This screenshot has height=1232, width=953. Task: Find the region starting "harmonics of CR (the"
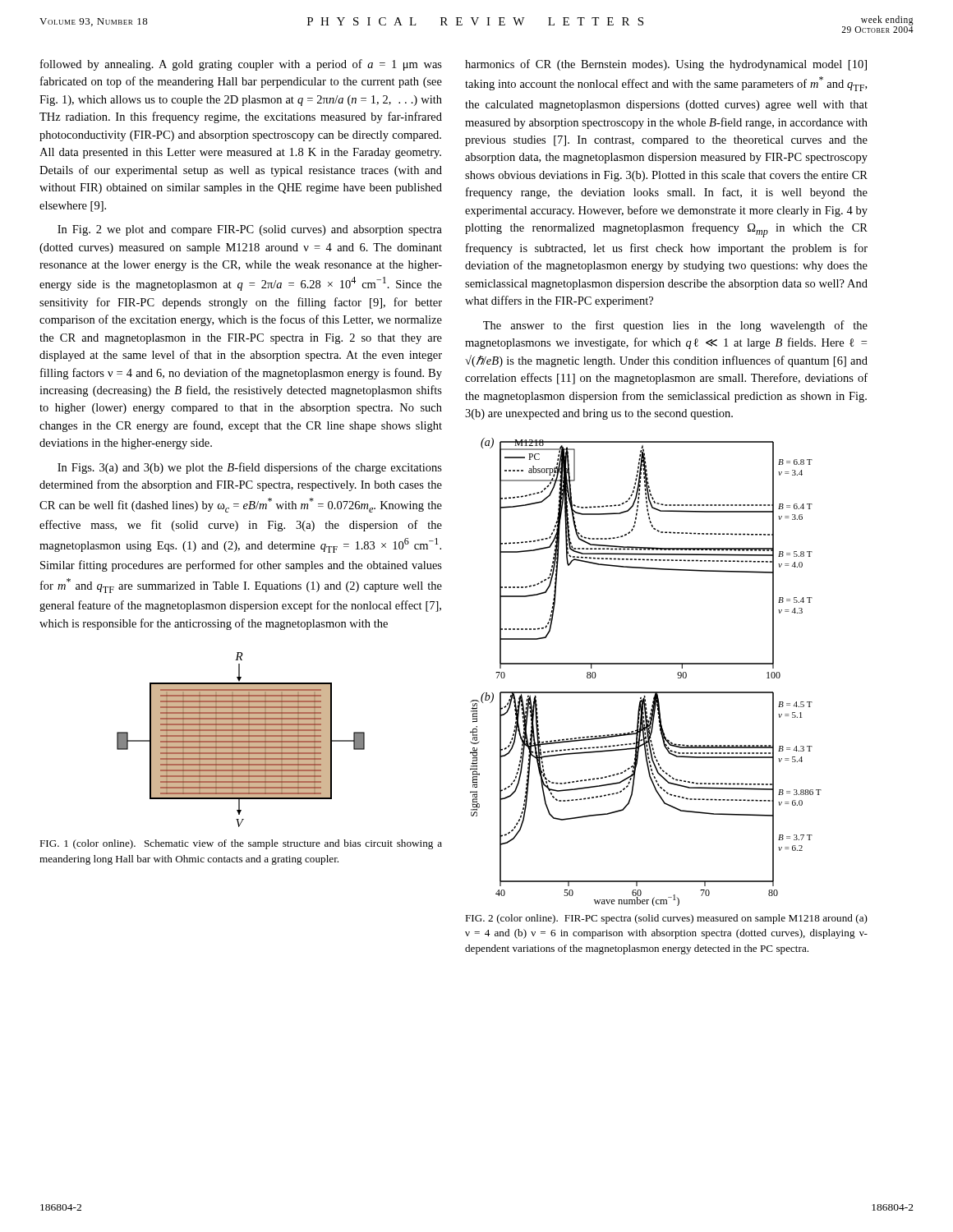(666, 183)
